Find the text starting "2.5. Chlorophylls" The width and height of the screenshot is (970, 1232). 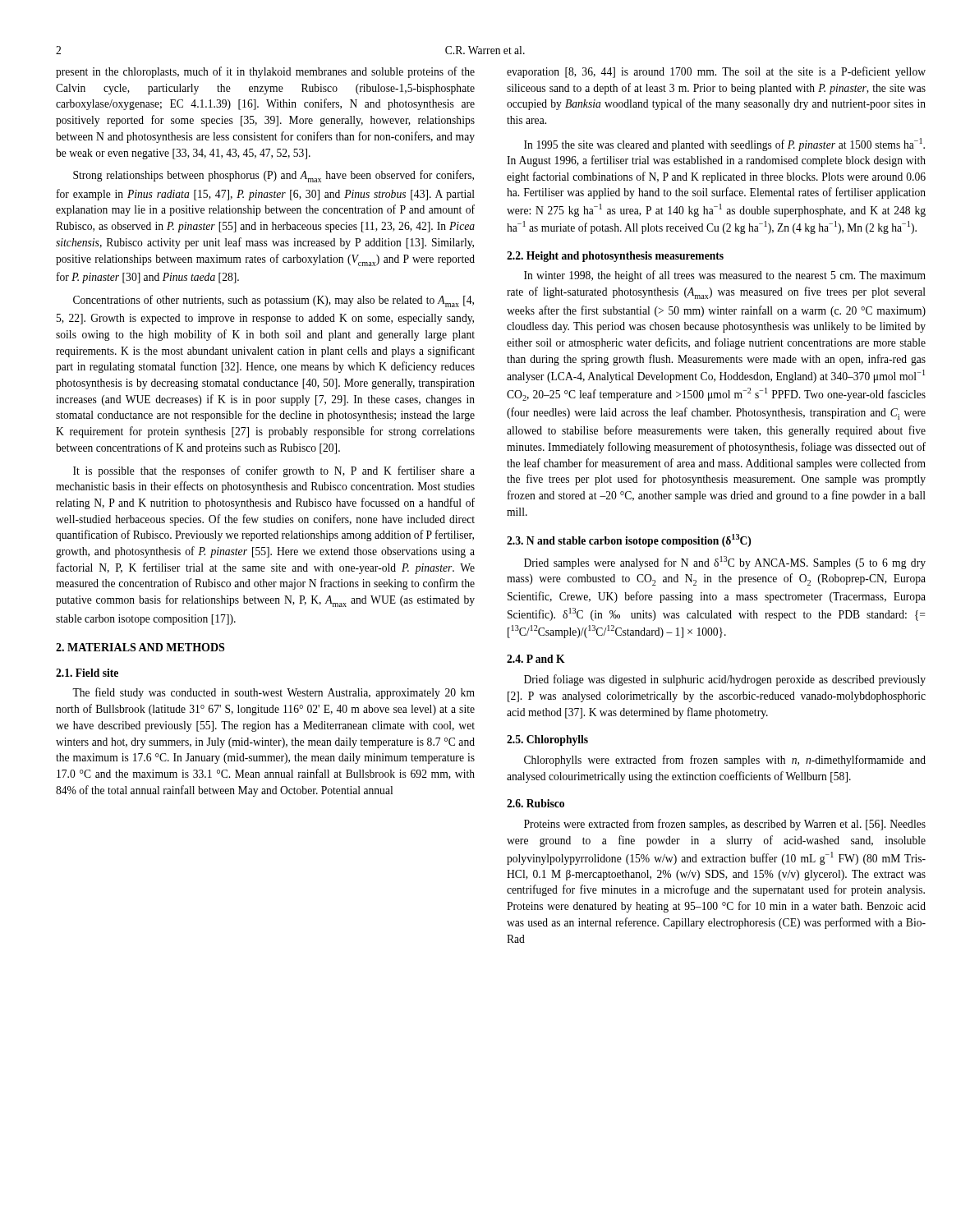[x=547, y=740]
